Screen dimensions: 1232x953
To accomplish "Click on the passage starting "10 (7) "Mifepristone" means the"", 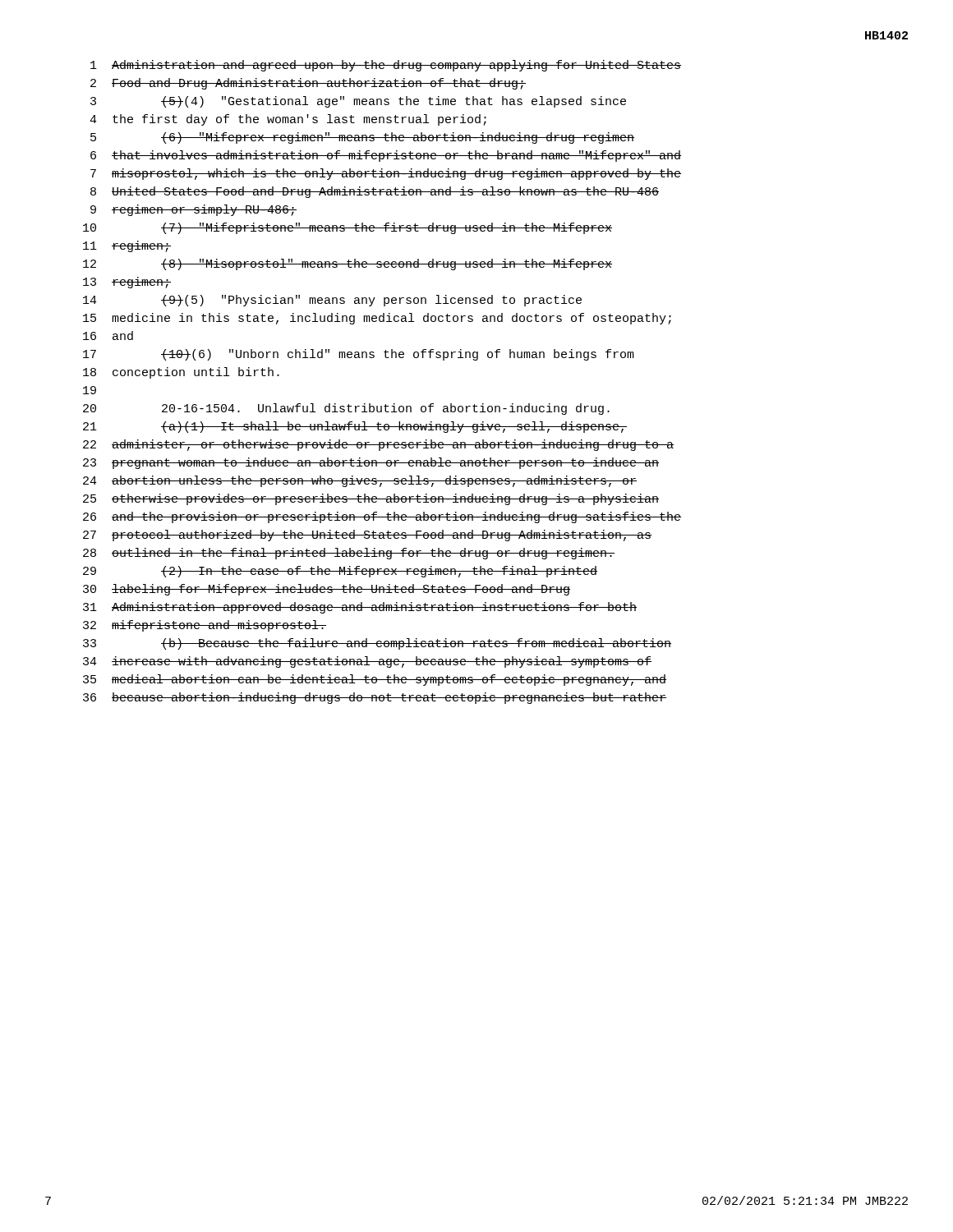I will coord(487,229).
